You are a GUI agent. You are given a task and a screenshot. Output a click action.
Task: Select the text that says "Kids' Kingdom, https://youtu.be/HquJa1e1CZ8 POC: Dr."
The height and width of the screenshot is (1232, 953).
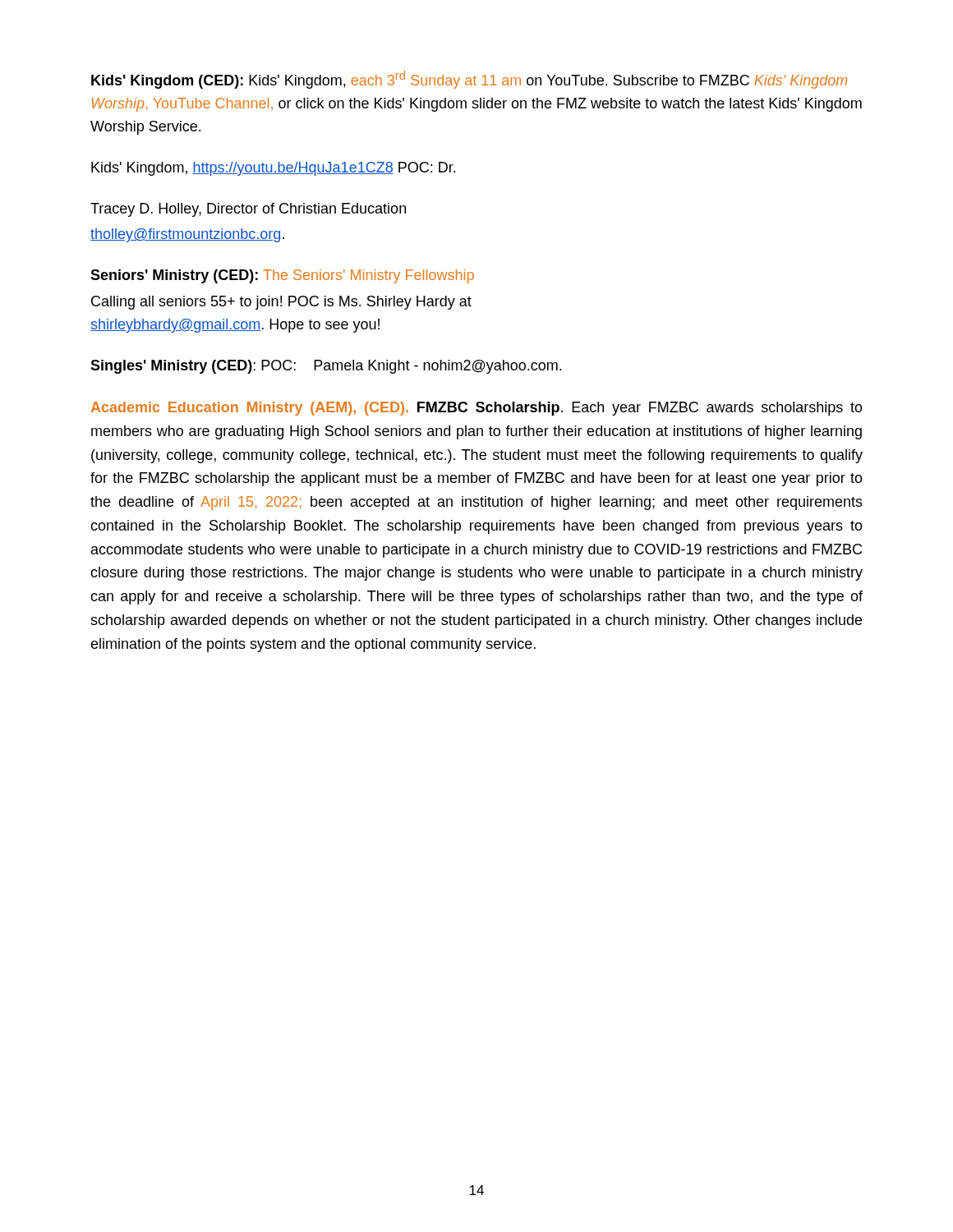point(273,169)
